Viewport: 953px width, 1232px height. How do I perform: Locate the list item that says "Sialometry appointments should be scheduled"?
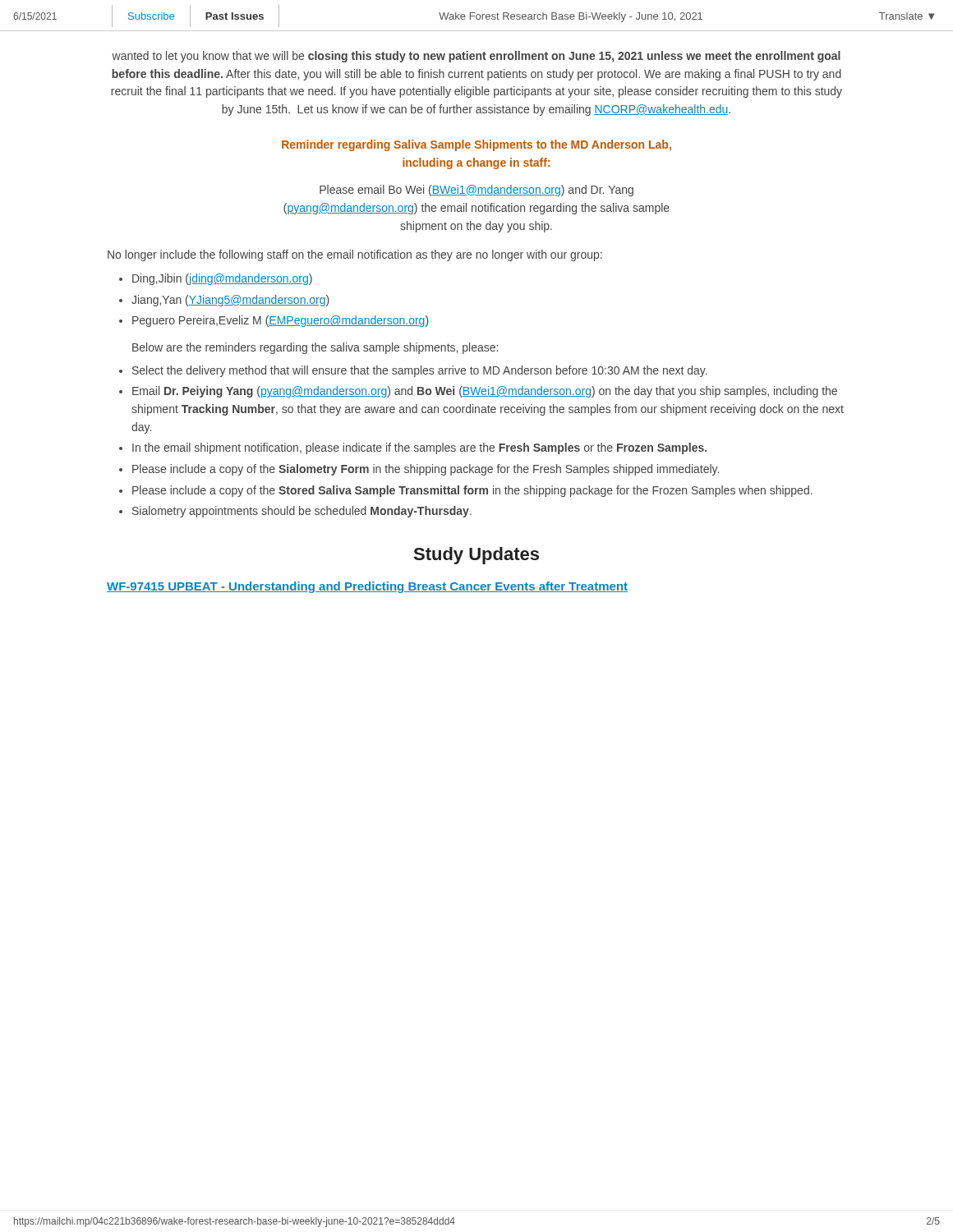(x=476, y=512)
